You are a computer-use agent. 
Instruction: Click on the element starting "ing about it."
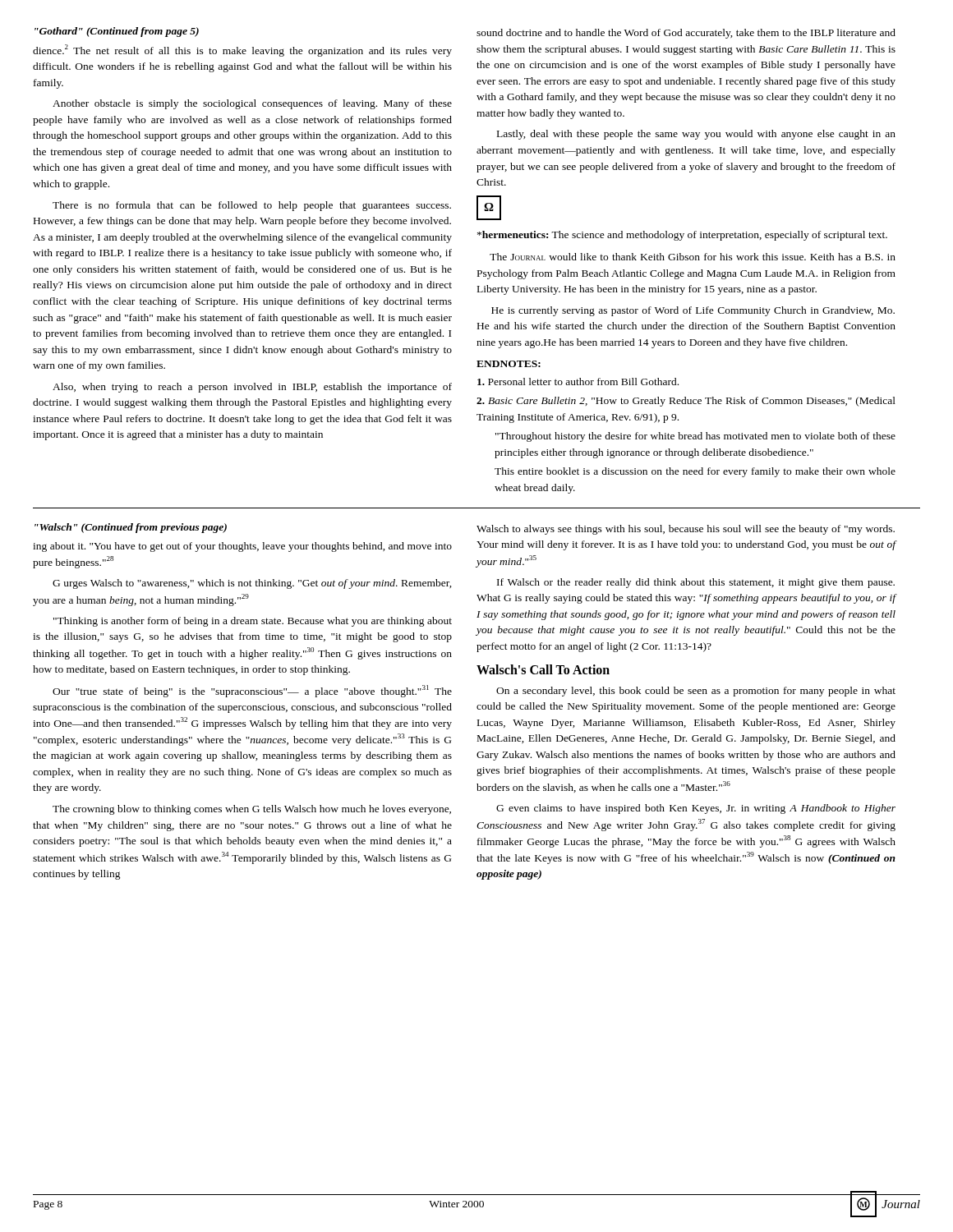click(242, 554)
